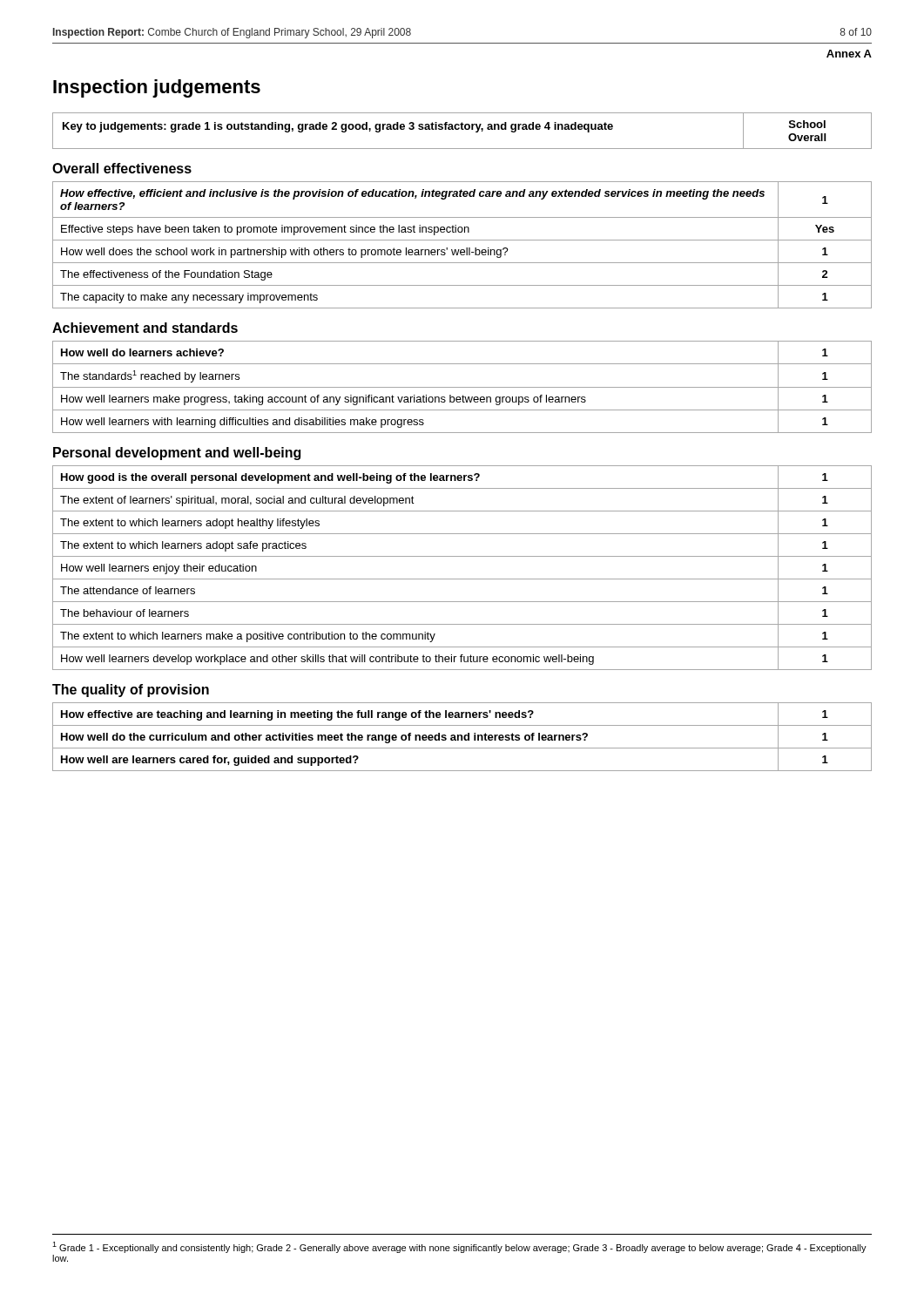Find the table that mentions "Key to judgements: grade"
Image resolution: width=924 pixels, height=1307 pixels.
point(462,131)
